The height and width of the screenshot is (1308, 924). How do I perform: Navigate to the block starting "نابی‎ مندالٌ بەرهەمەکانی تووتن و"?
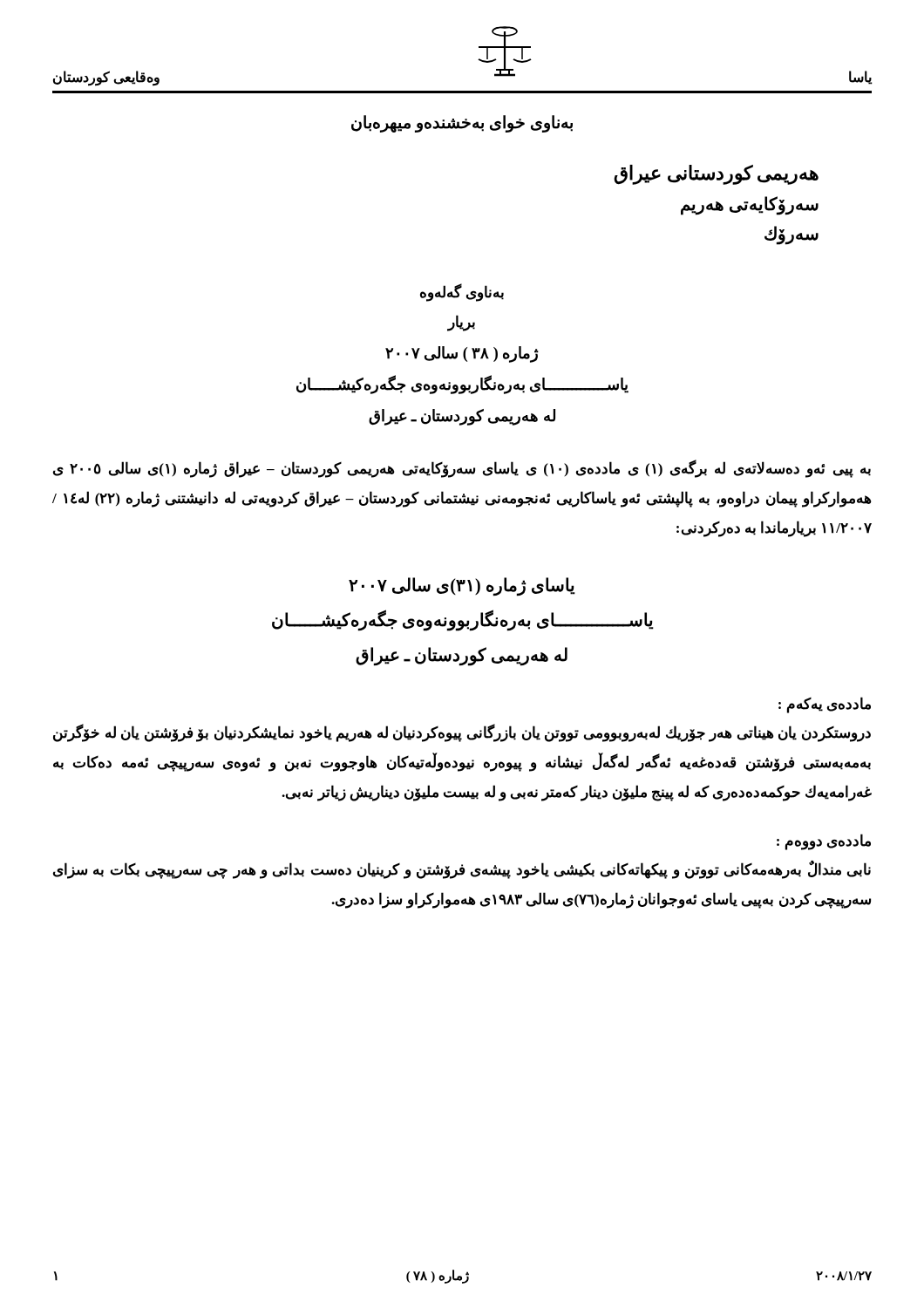pyautogui.click(x=462, y=885)
